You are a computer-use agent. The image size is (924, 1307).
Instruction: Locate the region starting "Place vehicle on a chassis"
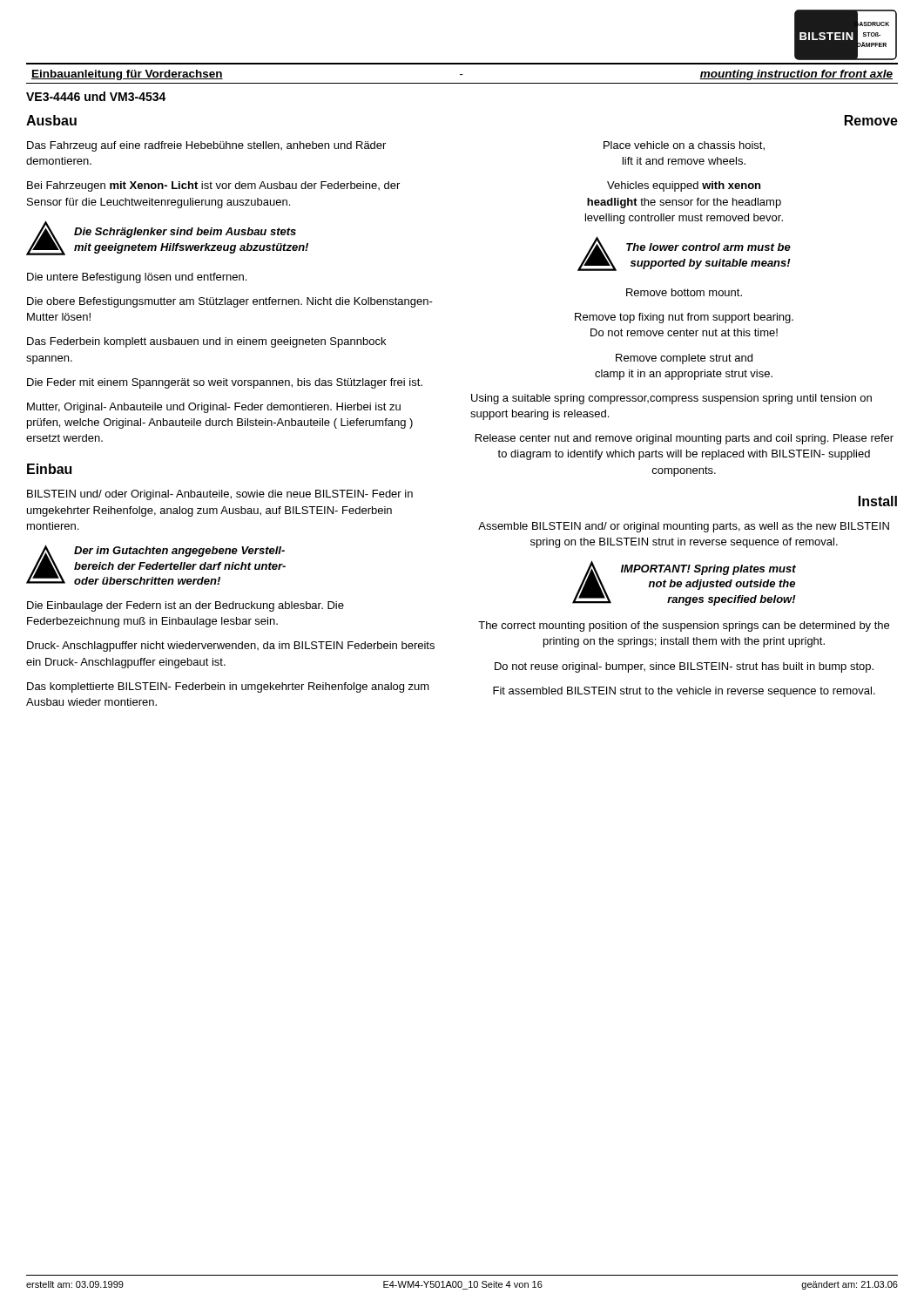684,153
